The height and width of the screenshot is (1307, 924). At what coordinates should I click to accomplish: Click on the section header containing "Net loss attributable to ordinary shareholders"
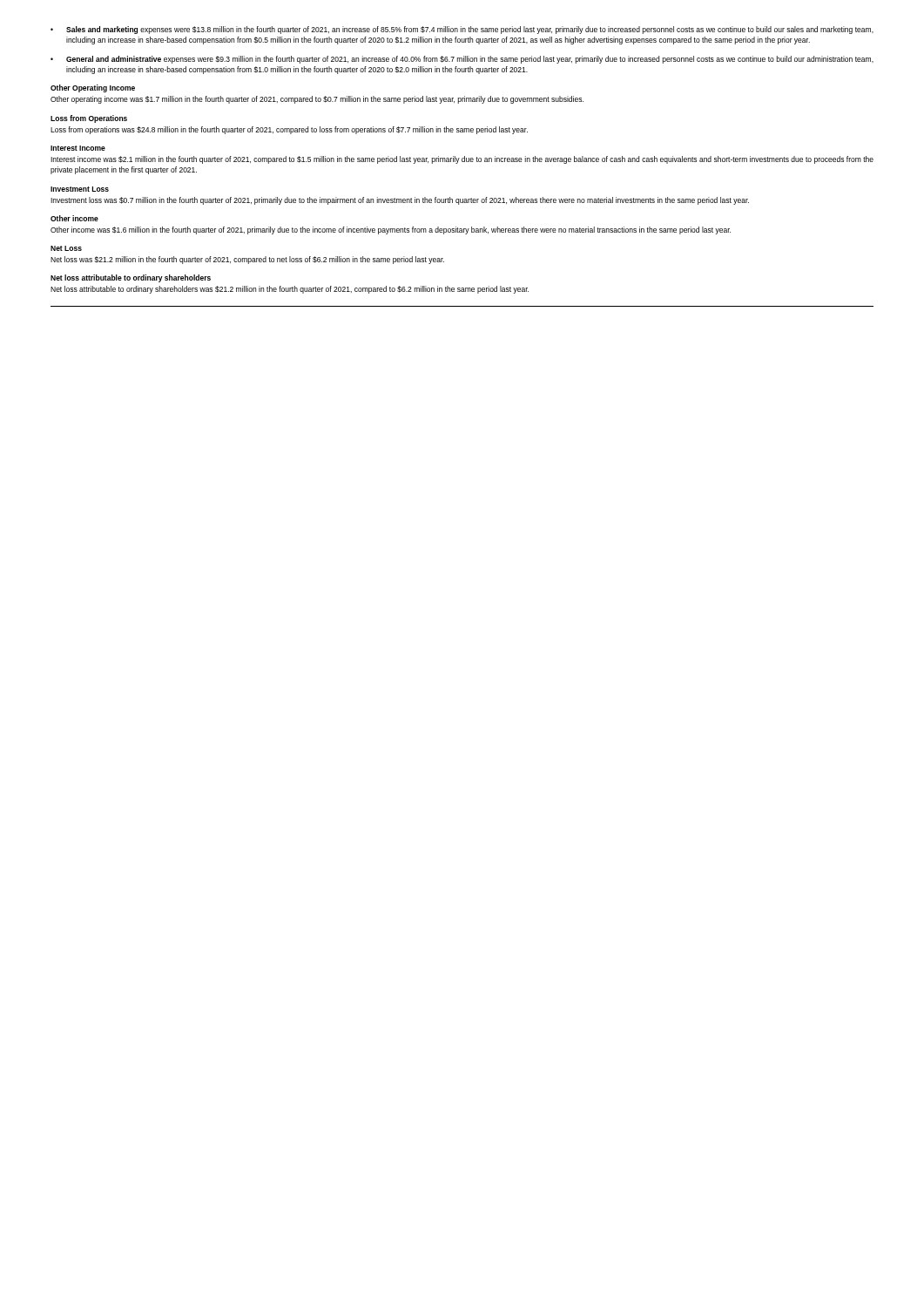click(131, 278)
